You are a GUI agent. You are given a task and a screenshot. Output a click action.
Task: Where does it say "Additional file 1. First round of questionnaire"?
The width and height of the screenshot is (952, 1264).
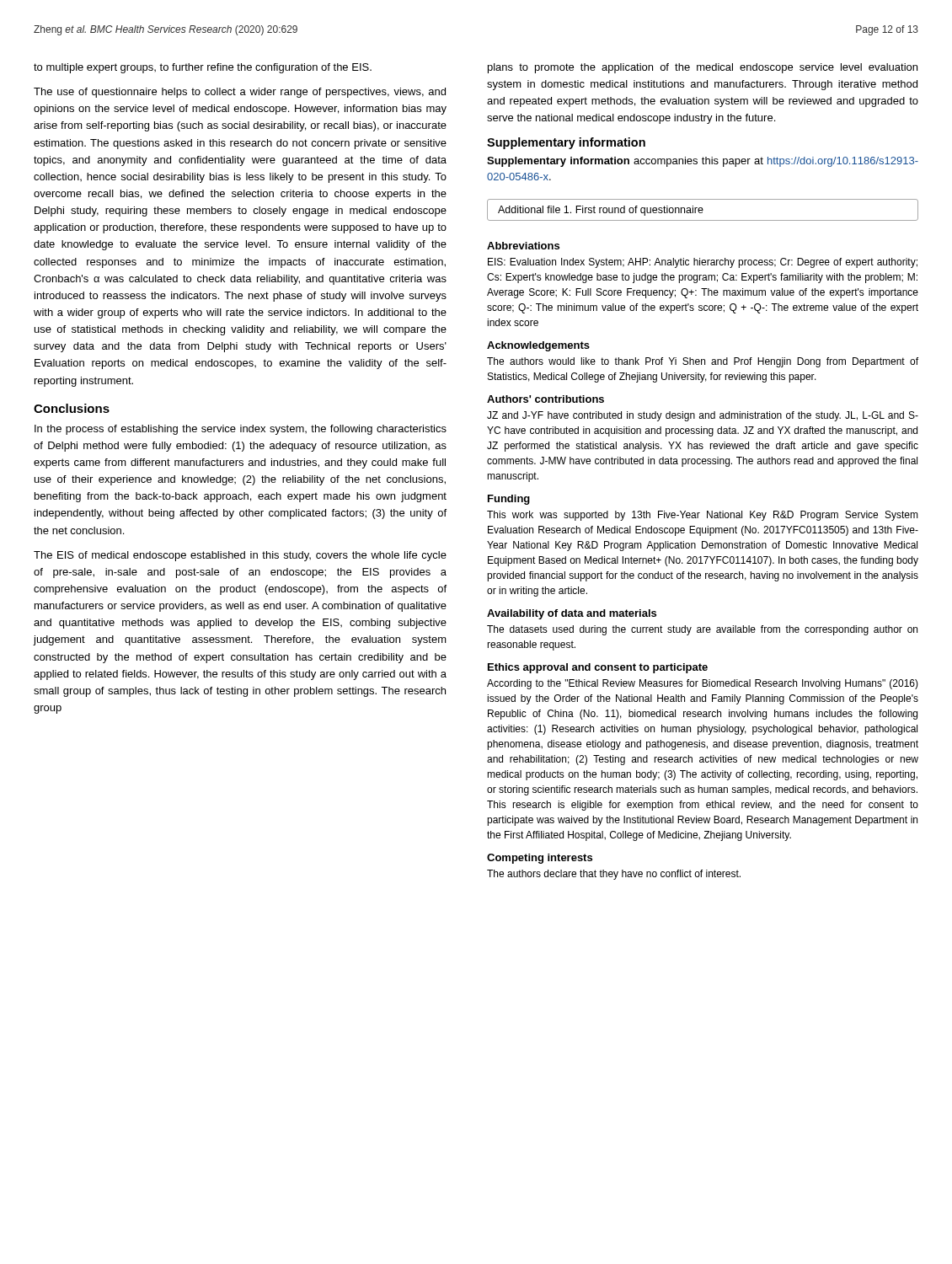[703, 209]
